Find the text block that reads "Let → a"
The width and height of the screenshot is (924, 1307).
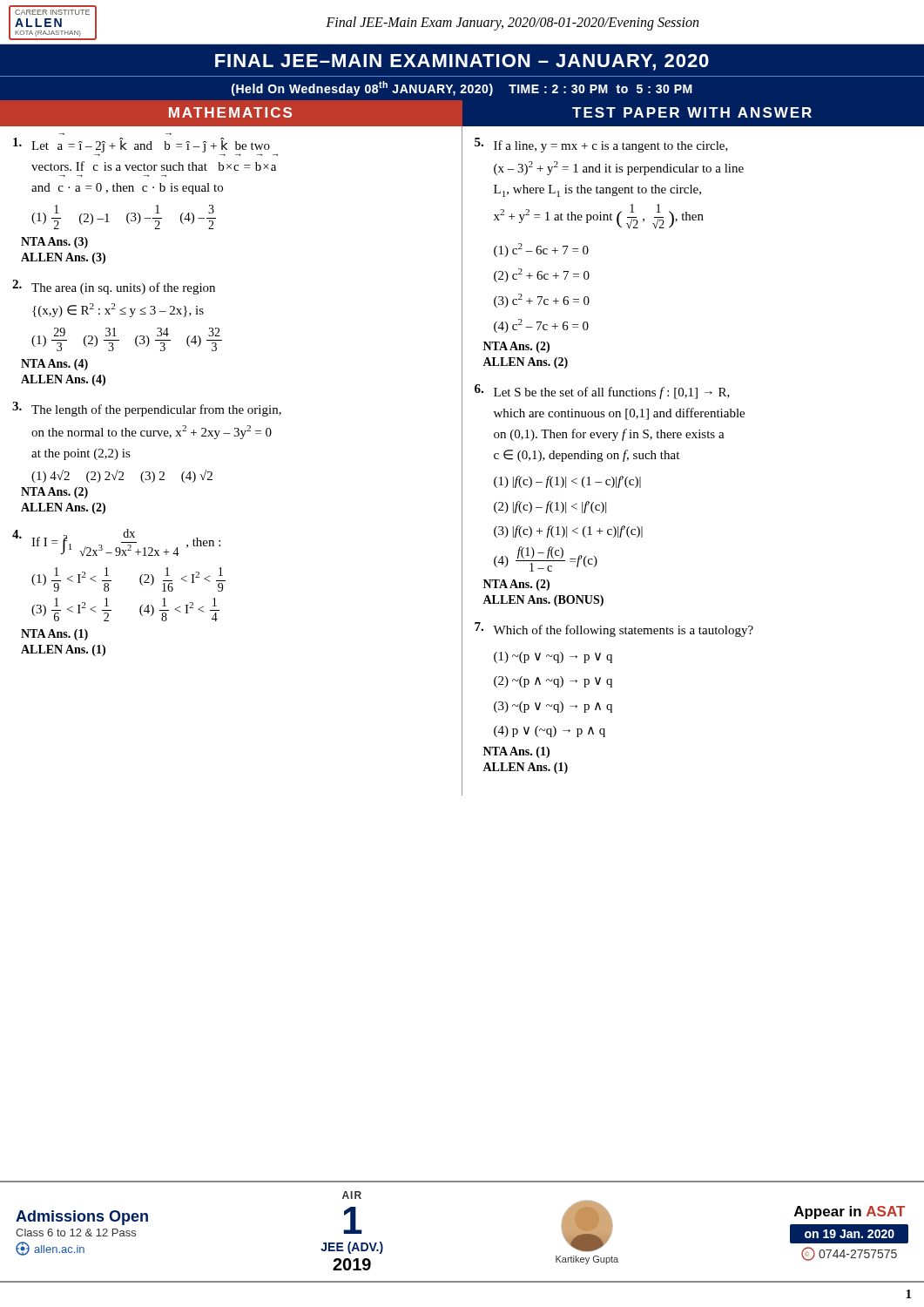[145, 147]
